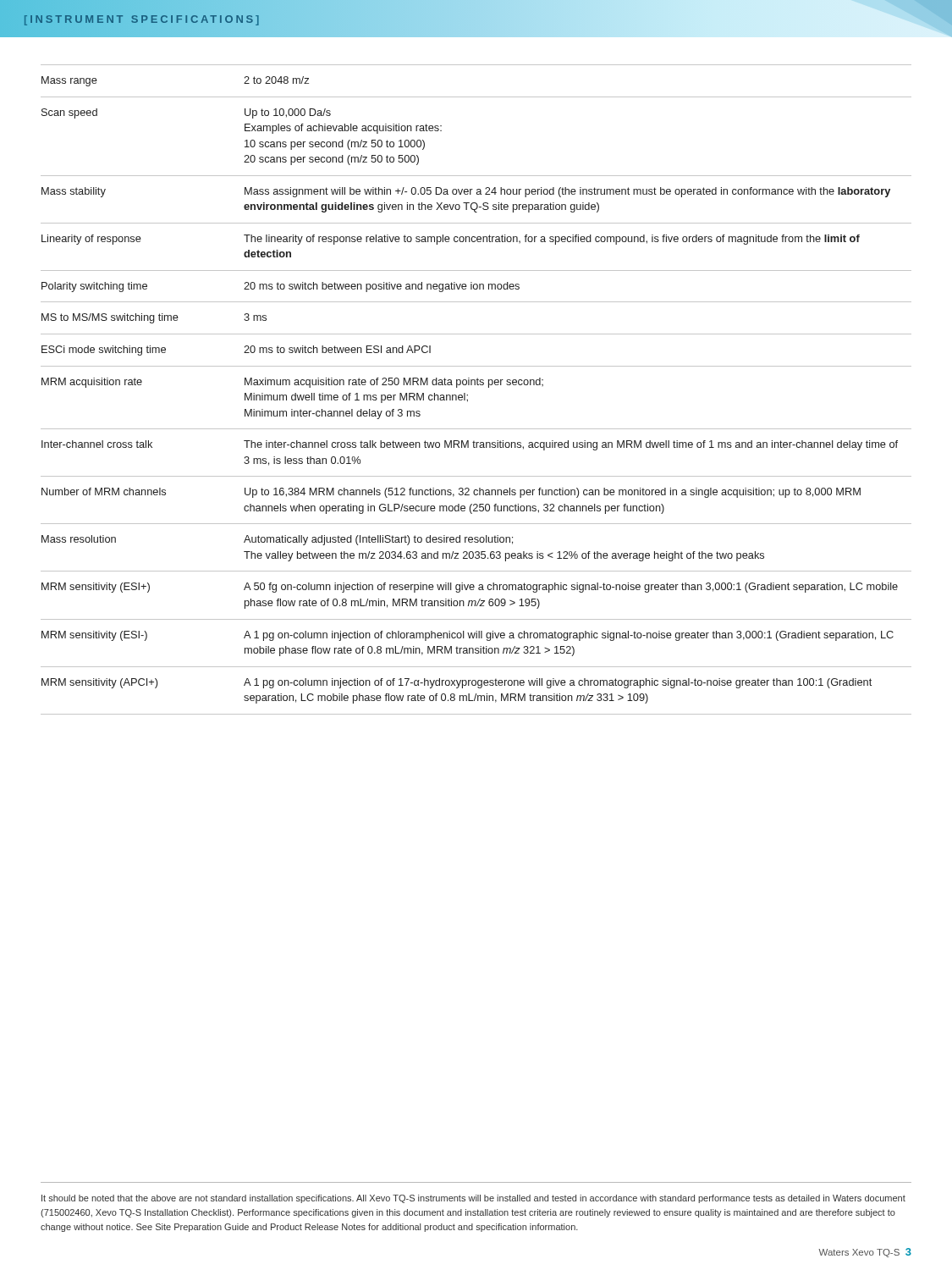Navigate to the element starting "It should be noted that the above are"
952x1270 pixels.
point(473,1212)
